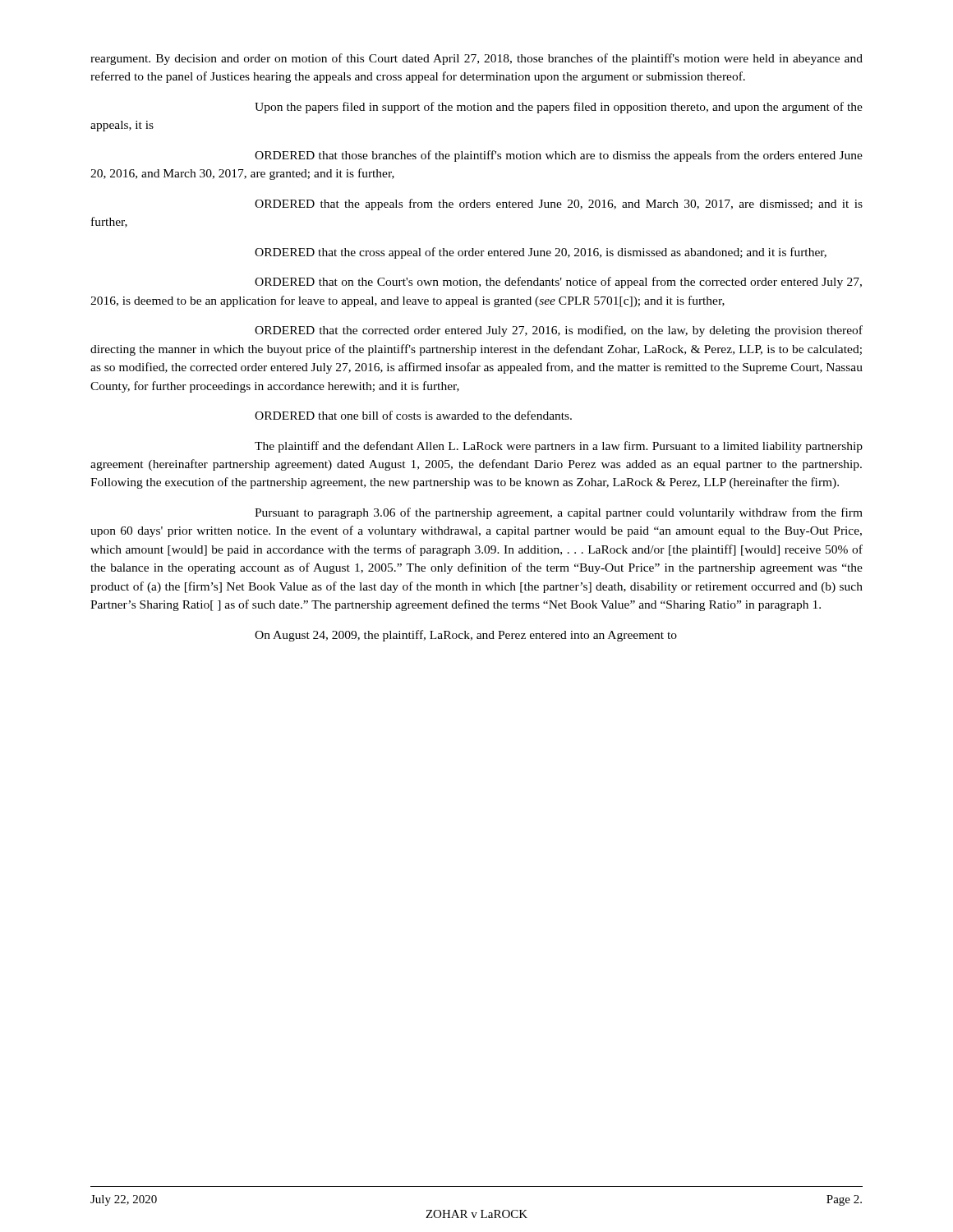The image size is (953, 1232).
Task: Find the text block containing "ORDERED that on the Court's"
Action: (476, 291)
